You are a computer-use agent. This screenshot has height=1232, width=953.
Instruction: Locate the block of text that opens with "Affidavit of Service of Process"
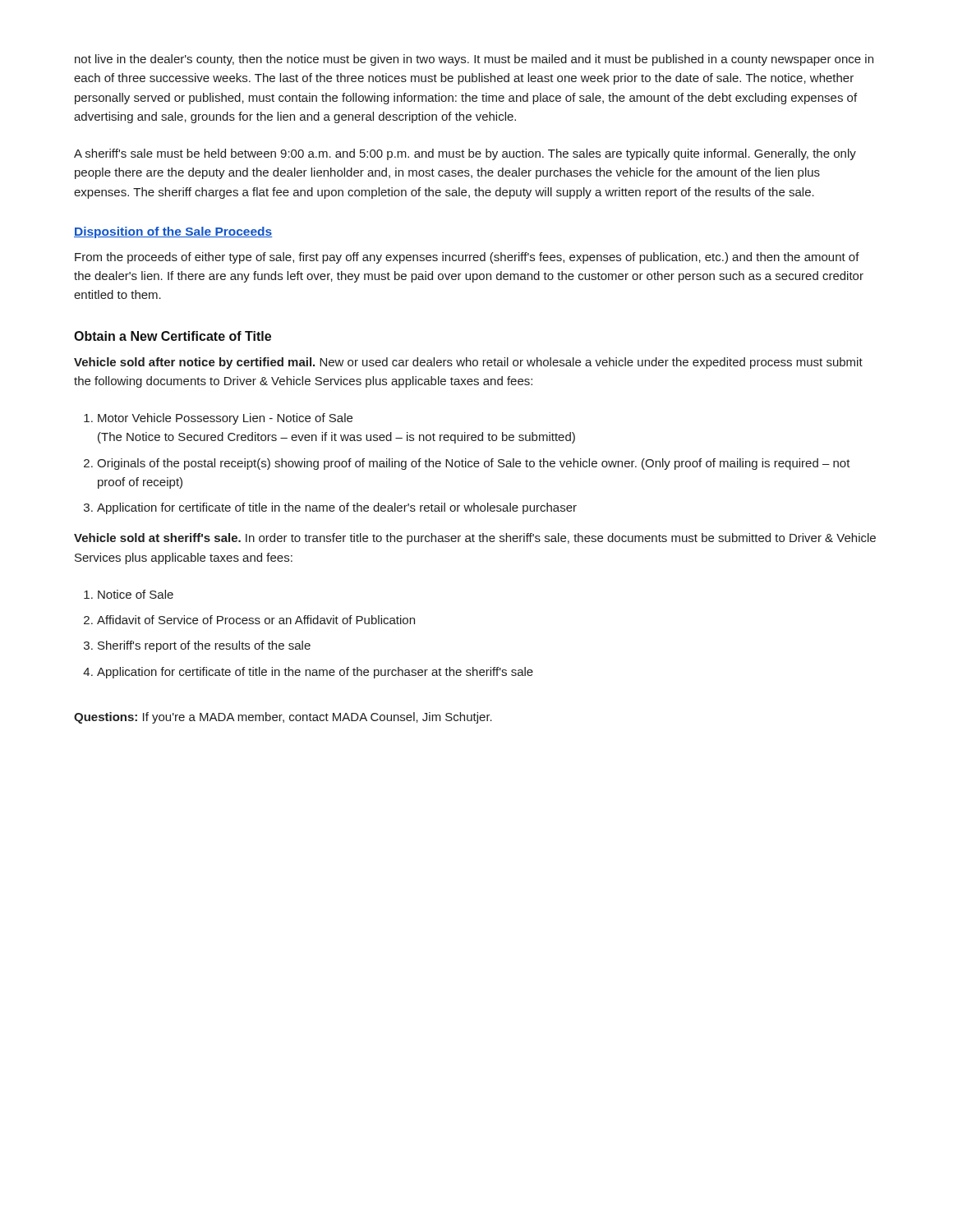click(x=256, y=620)
